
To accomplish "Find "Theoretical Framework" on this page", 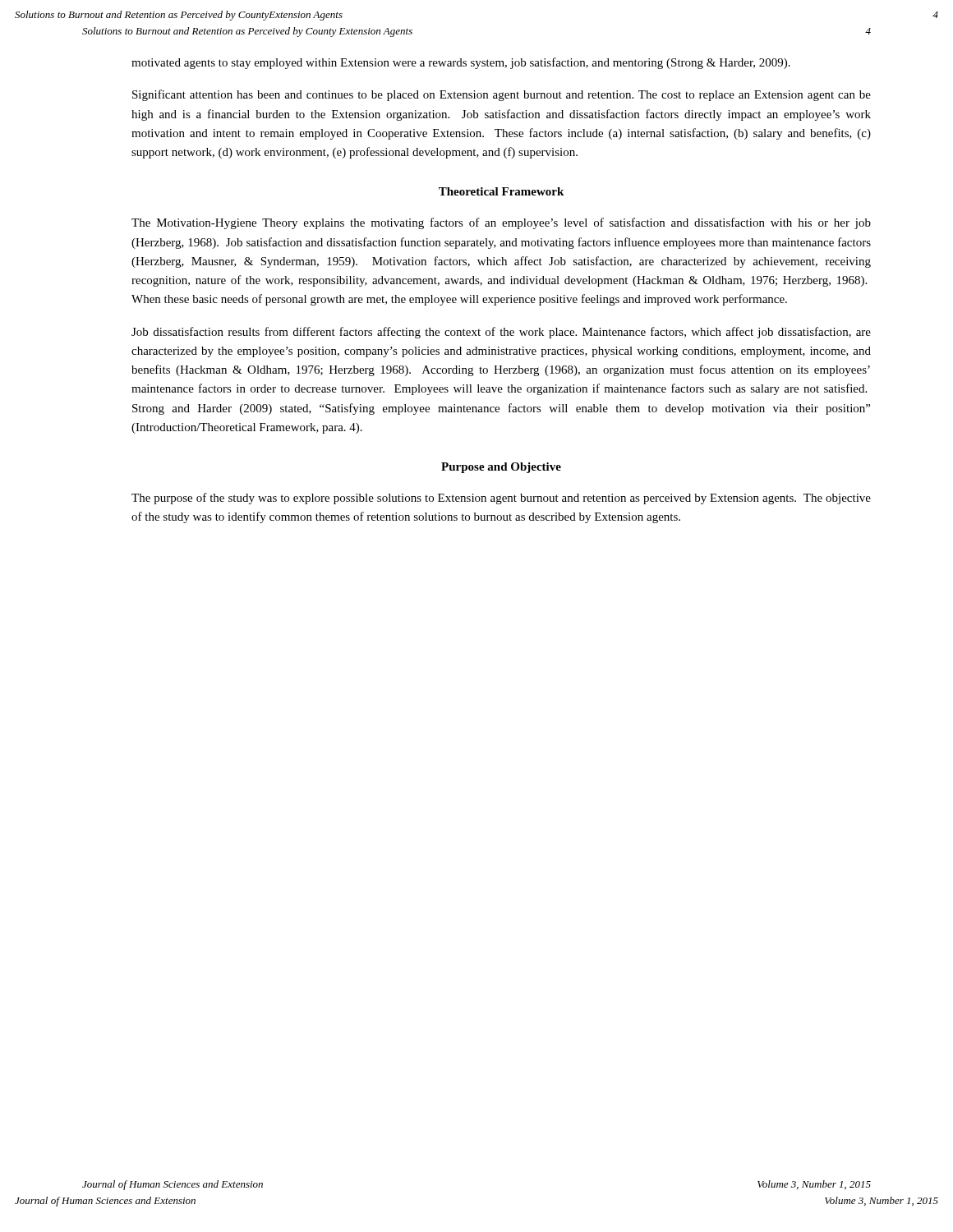I will [501, 192].
